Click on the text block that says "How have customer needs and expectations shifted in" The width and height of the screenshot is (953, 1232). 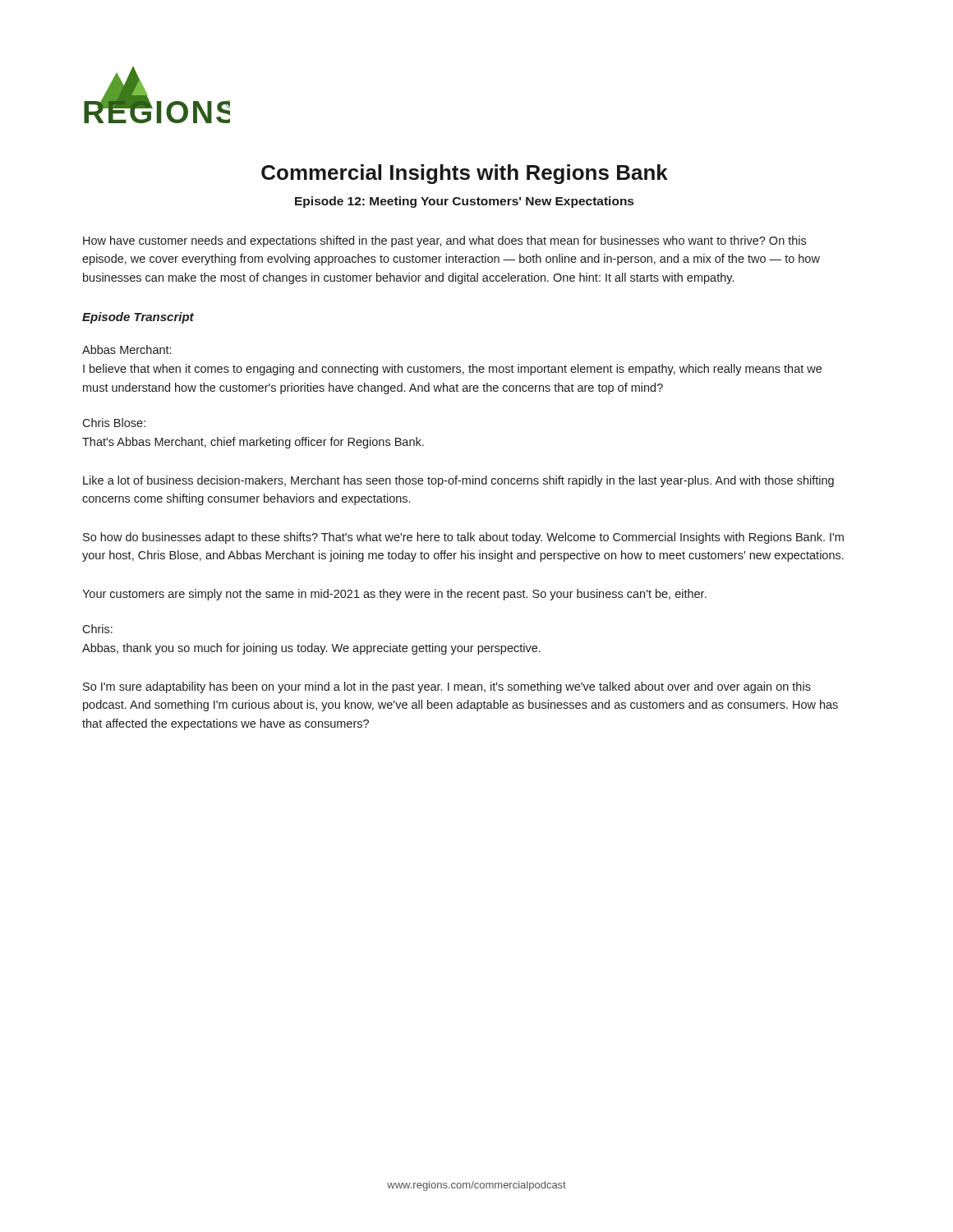tap(464, 259)
